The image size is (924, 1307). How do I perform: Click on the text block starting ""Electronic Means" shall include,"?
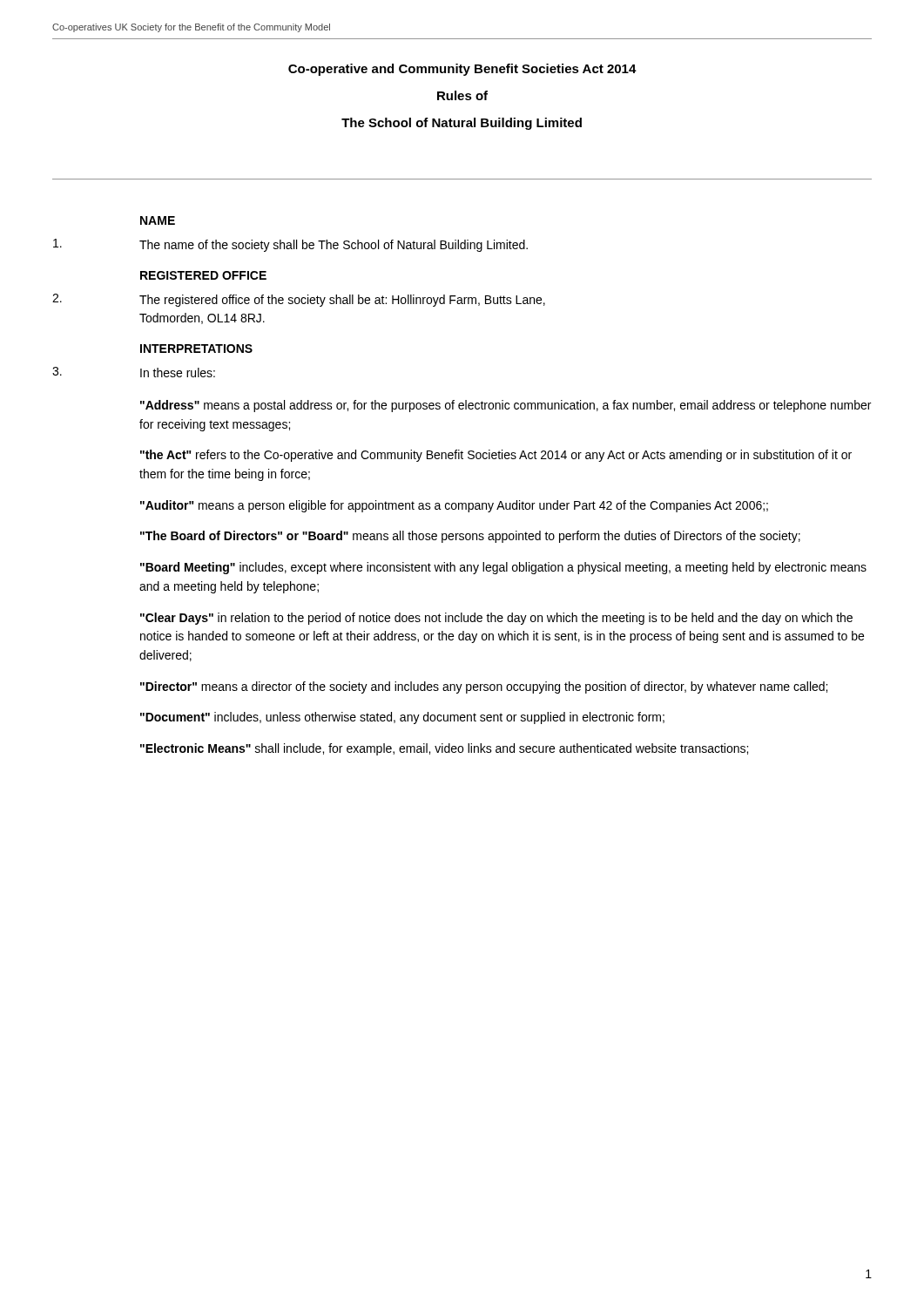[444, 748]
